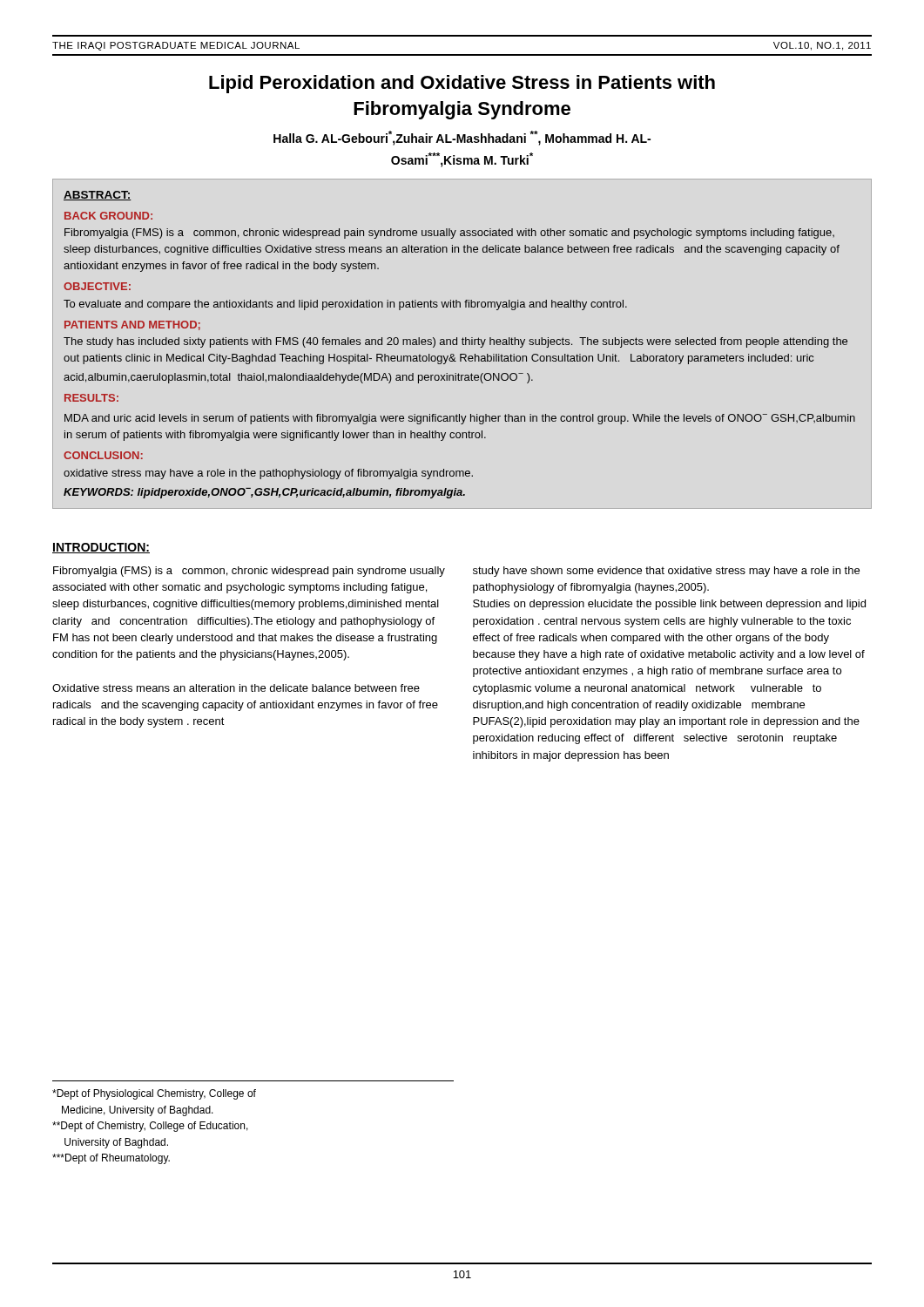924x1307 pixels.
Task: Navigate to the element starting "The study has included sixty patients with FMS"
Action: (x=456, y=359)
